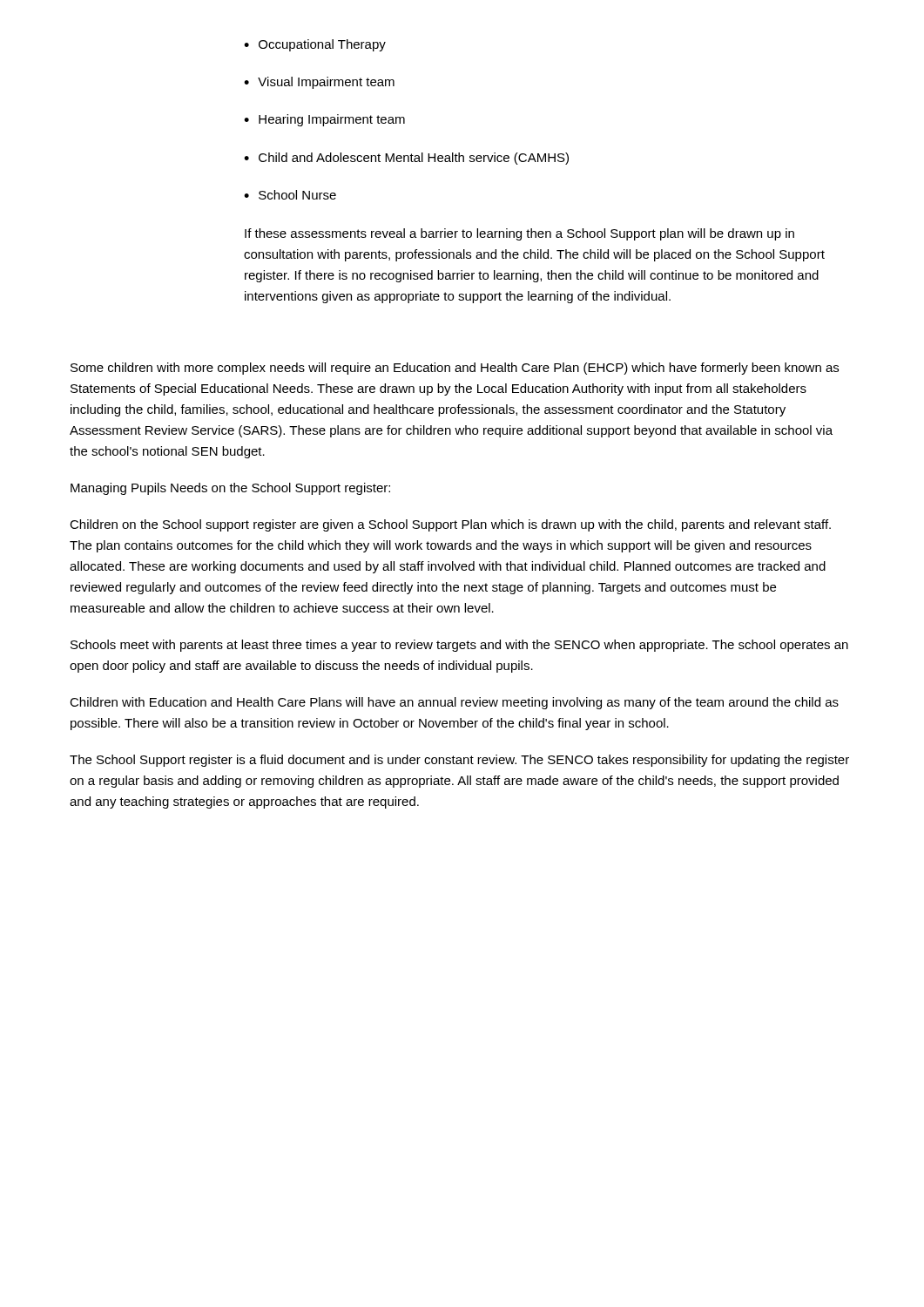This screenshot has height=1307, width=924.
Task: Find the text block that reads "Some children with more complex"
Action: click(x=455, y=409)
